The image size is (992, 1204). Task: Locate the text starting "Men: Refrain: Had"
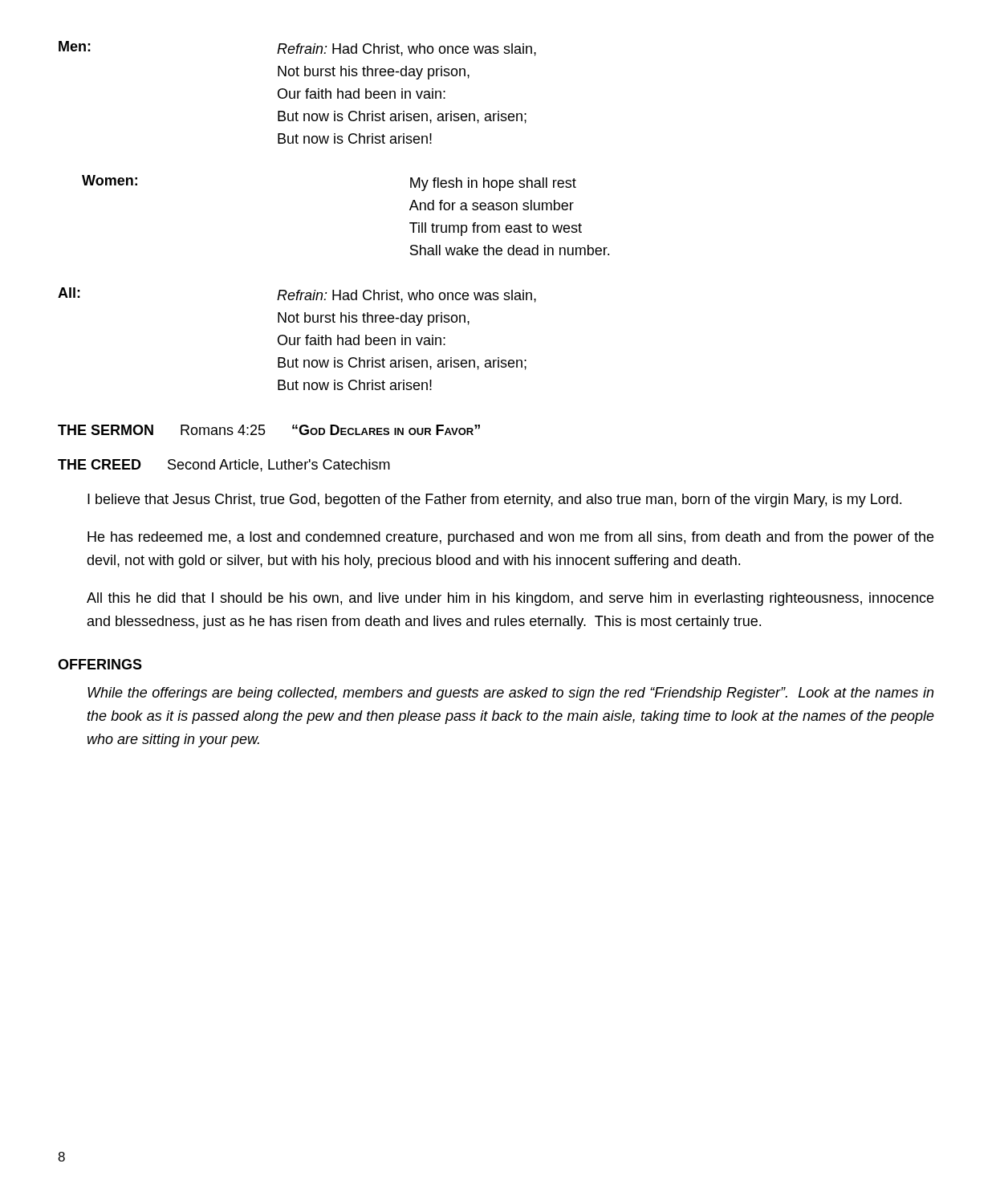tap(297, 49)
